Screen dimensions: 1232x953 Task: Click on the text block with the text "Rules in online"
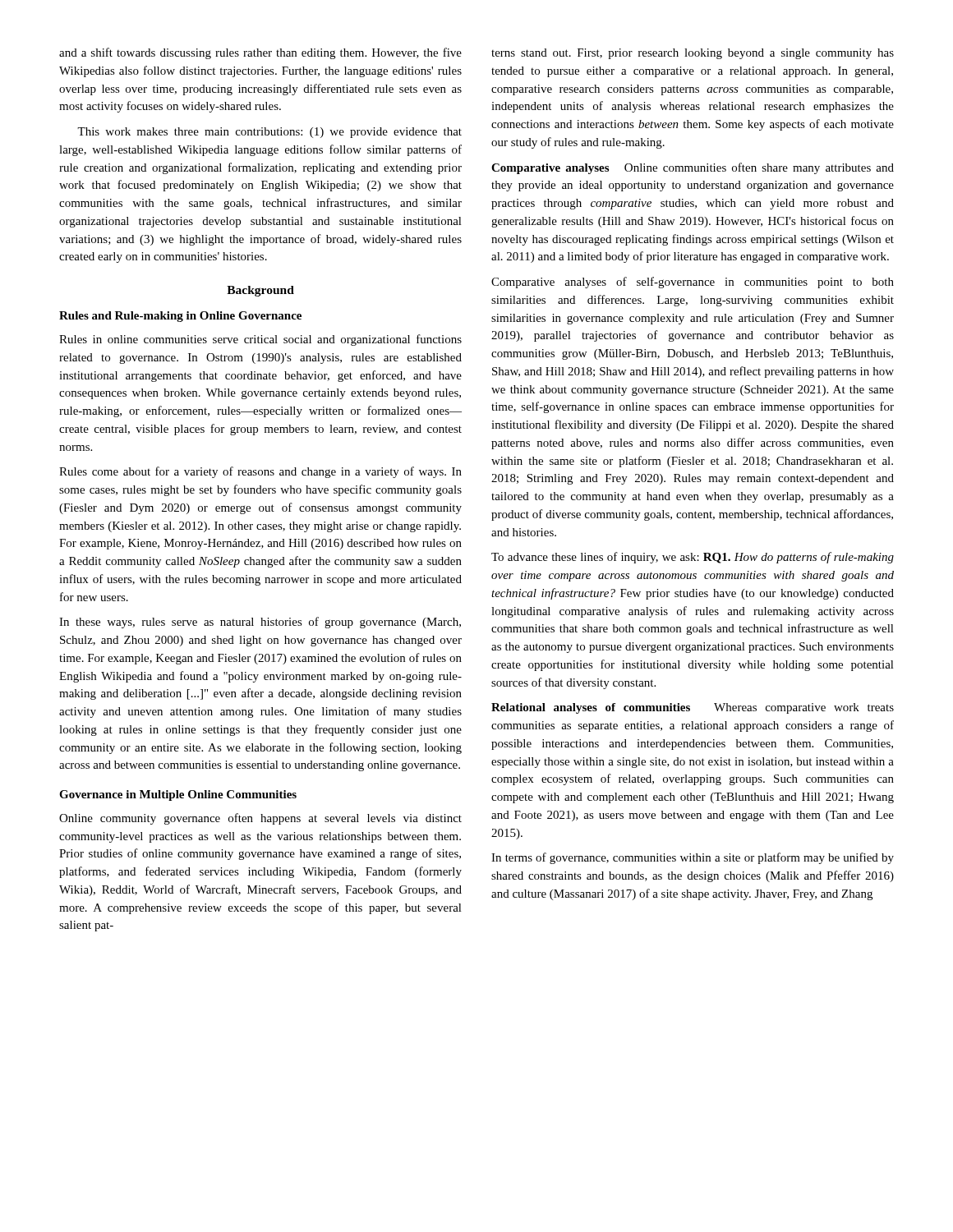260,394
